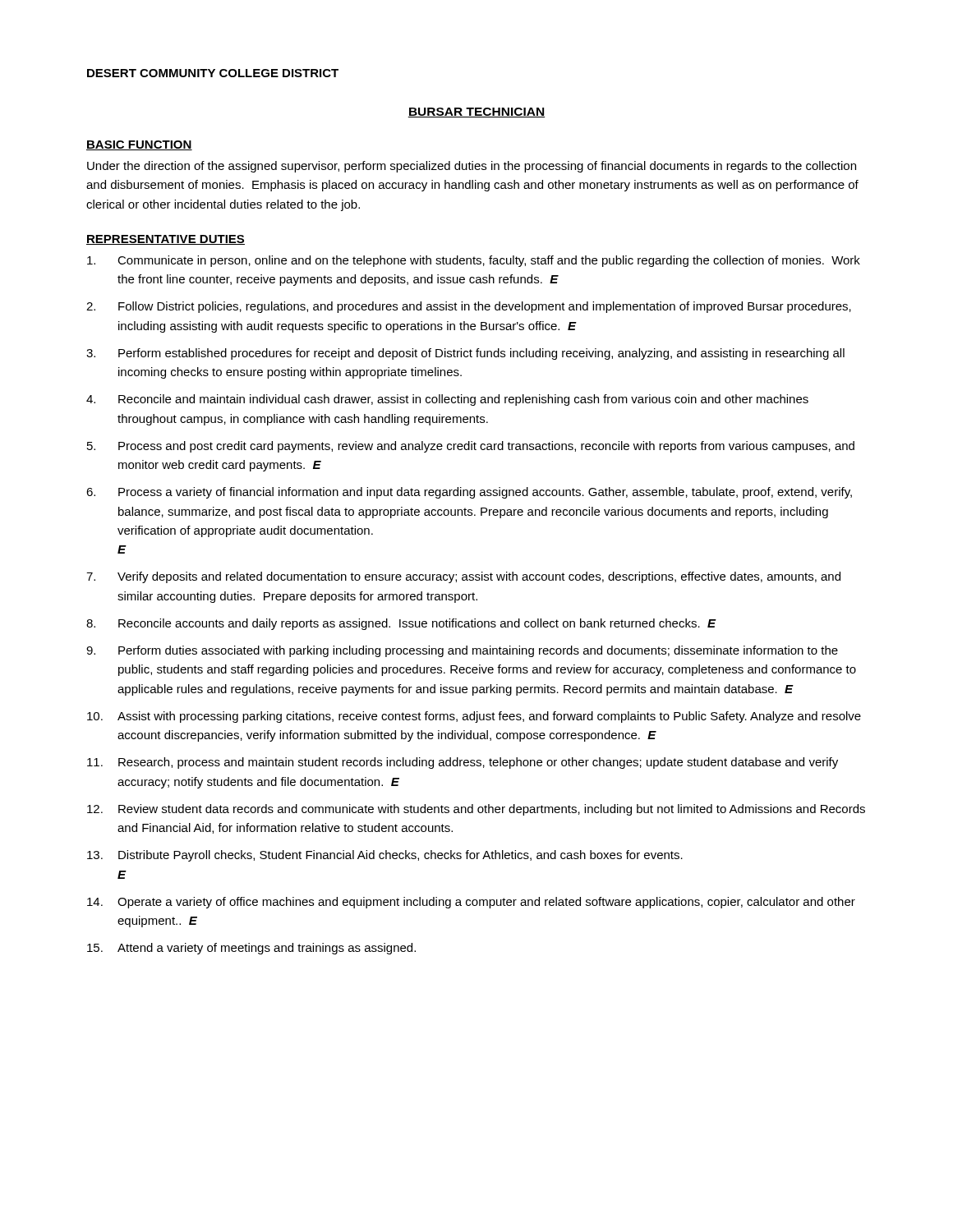953x1232 pixels.
Task: Click where it says "BURSAR TECHNICIAN"
Action: [476, 111]
